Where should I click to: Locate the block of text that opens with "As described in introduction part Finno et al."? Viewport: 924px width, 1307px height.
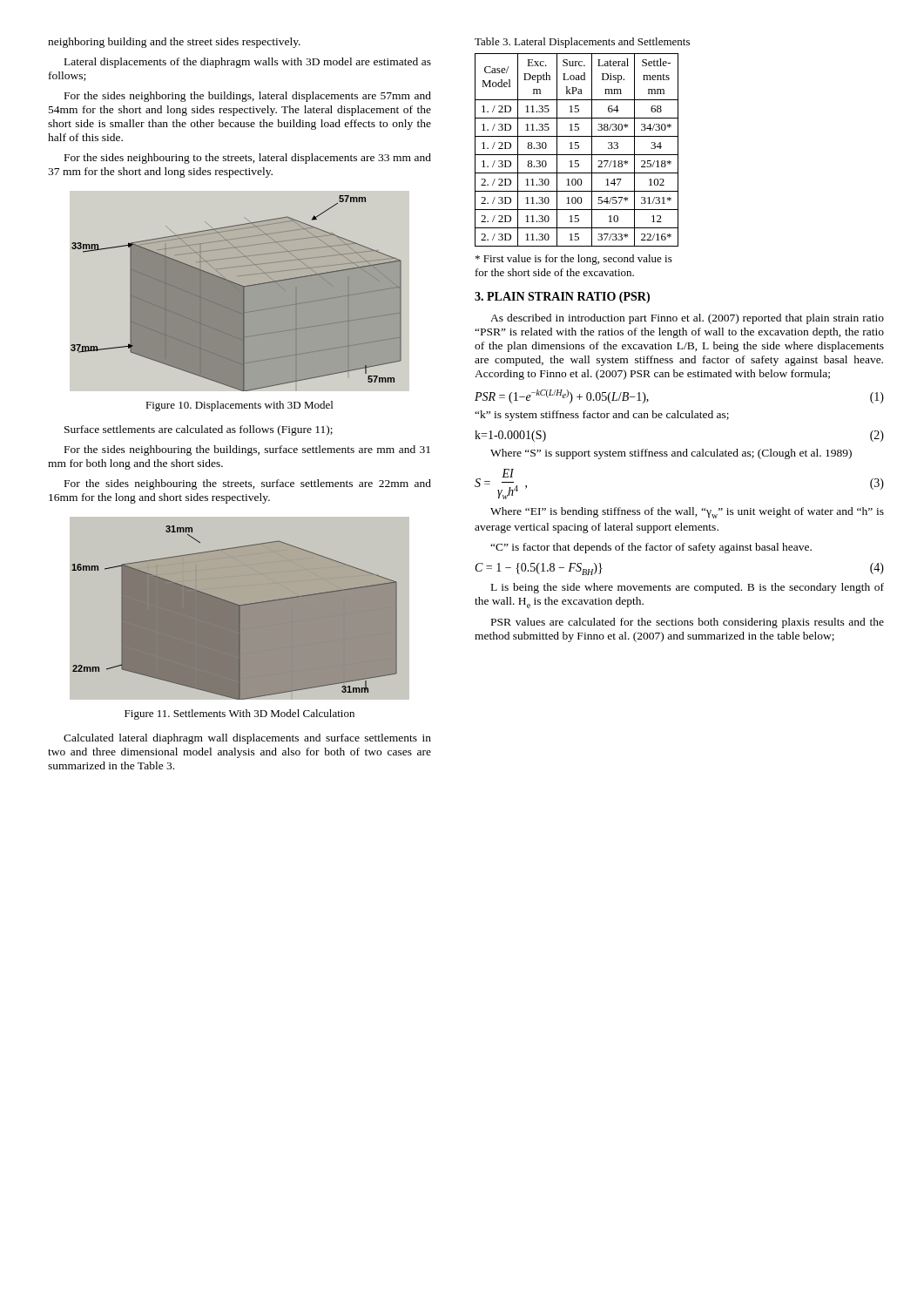click(679, 346)
